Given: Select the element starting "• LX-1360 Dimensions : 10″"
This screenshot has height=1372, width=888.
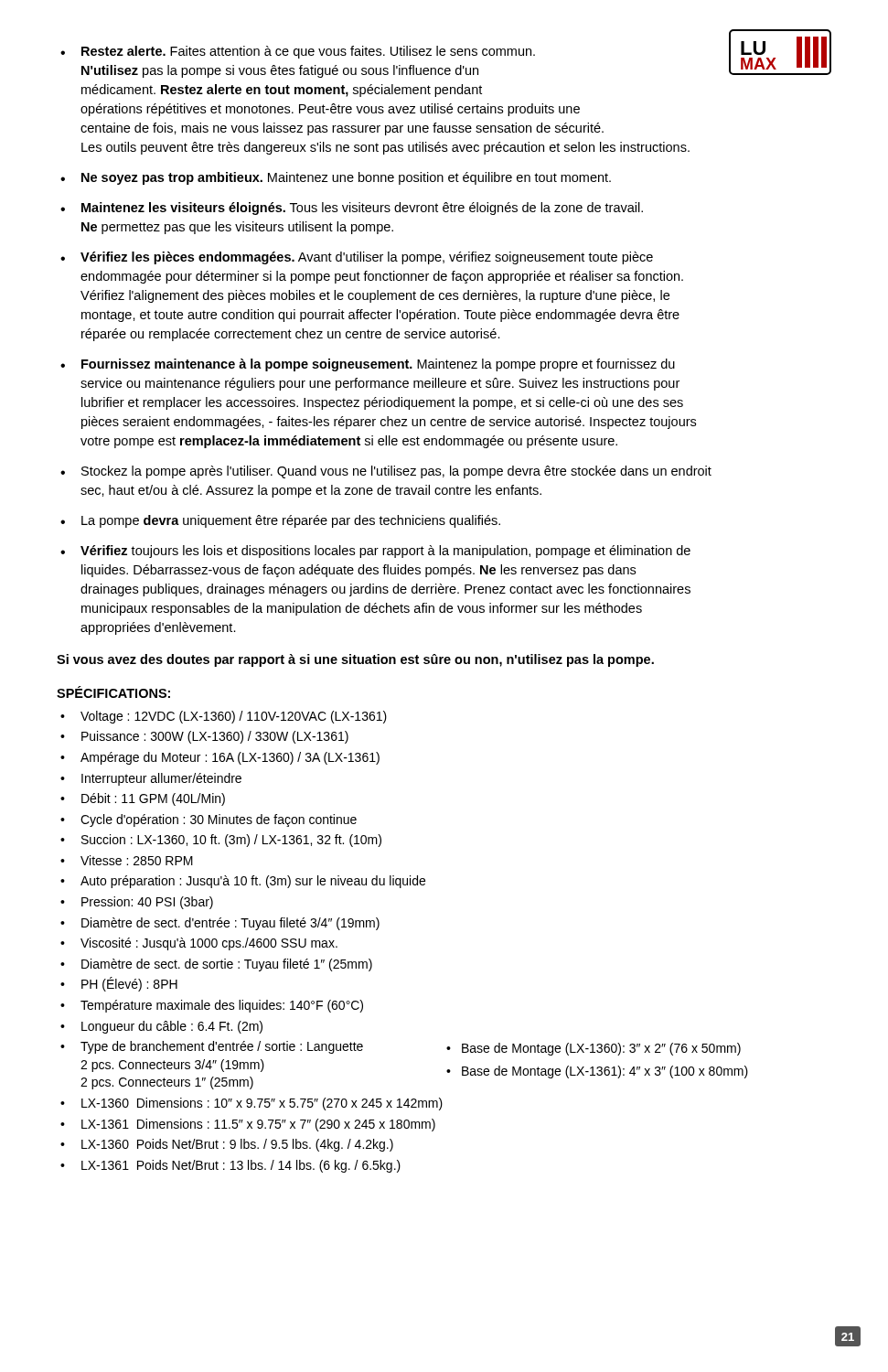Looking at the screenshot, I should tap(260, 1104).
